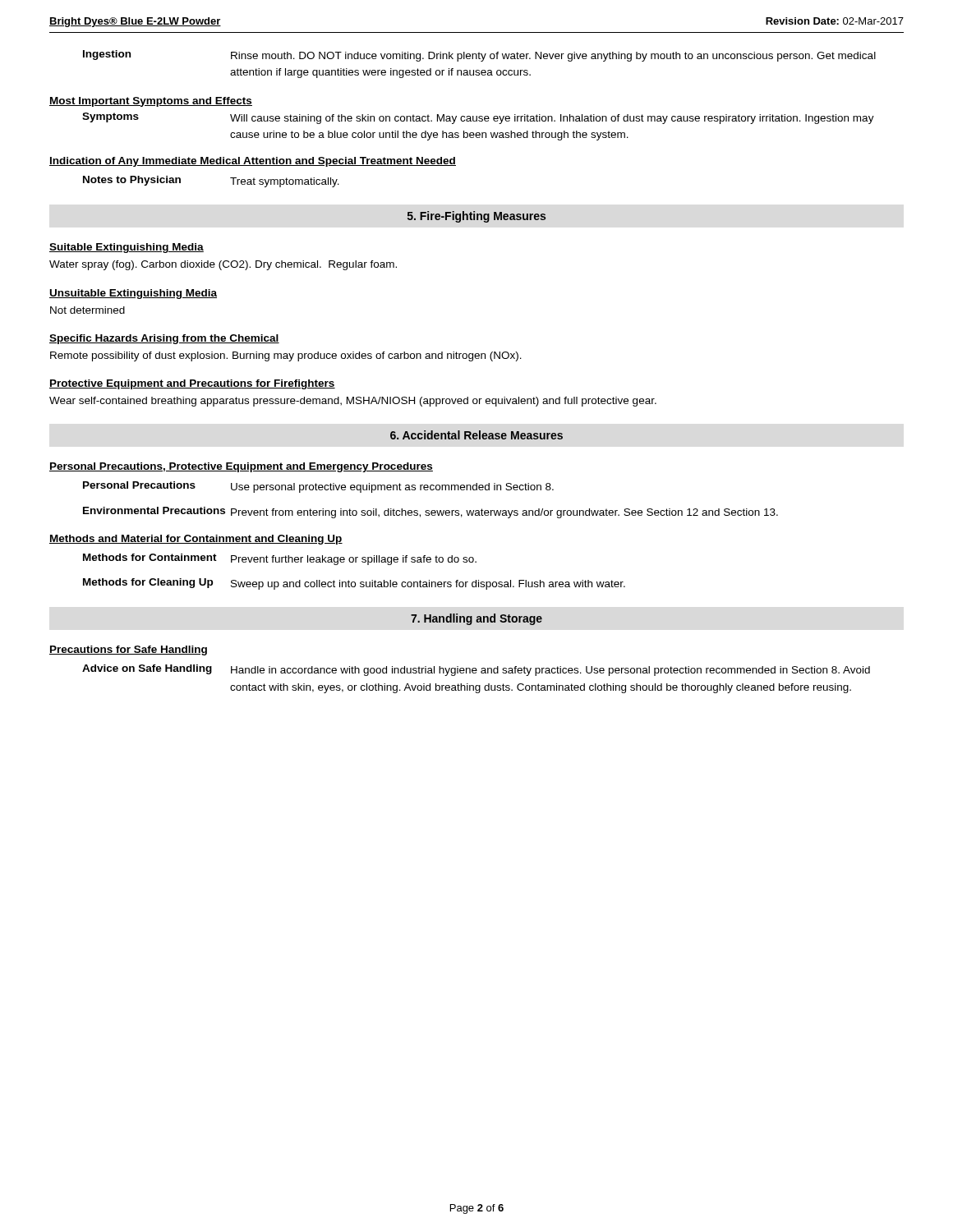Viewport: 953px width, 1232px height.
Task: Select the text block that reads "Symptoms Will cause staining of the skin"
Action: 476,126
